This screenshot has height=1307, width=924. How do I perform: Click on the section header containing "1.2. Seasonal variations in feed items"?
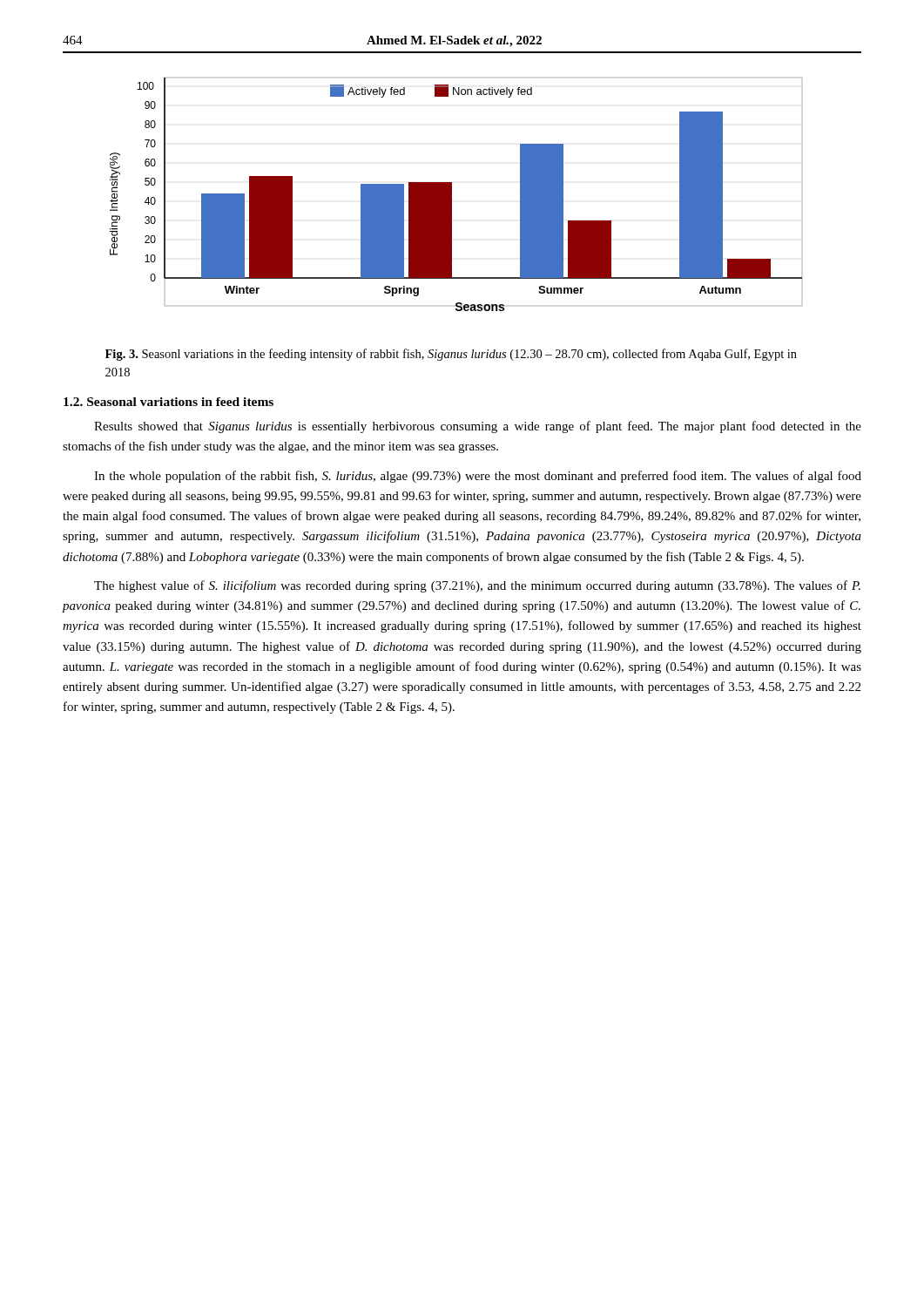point(168,401)
